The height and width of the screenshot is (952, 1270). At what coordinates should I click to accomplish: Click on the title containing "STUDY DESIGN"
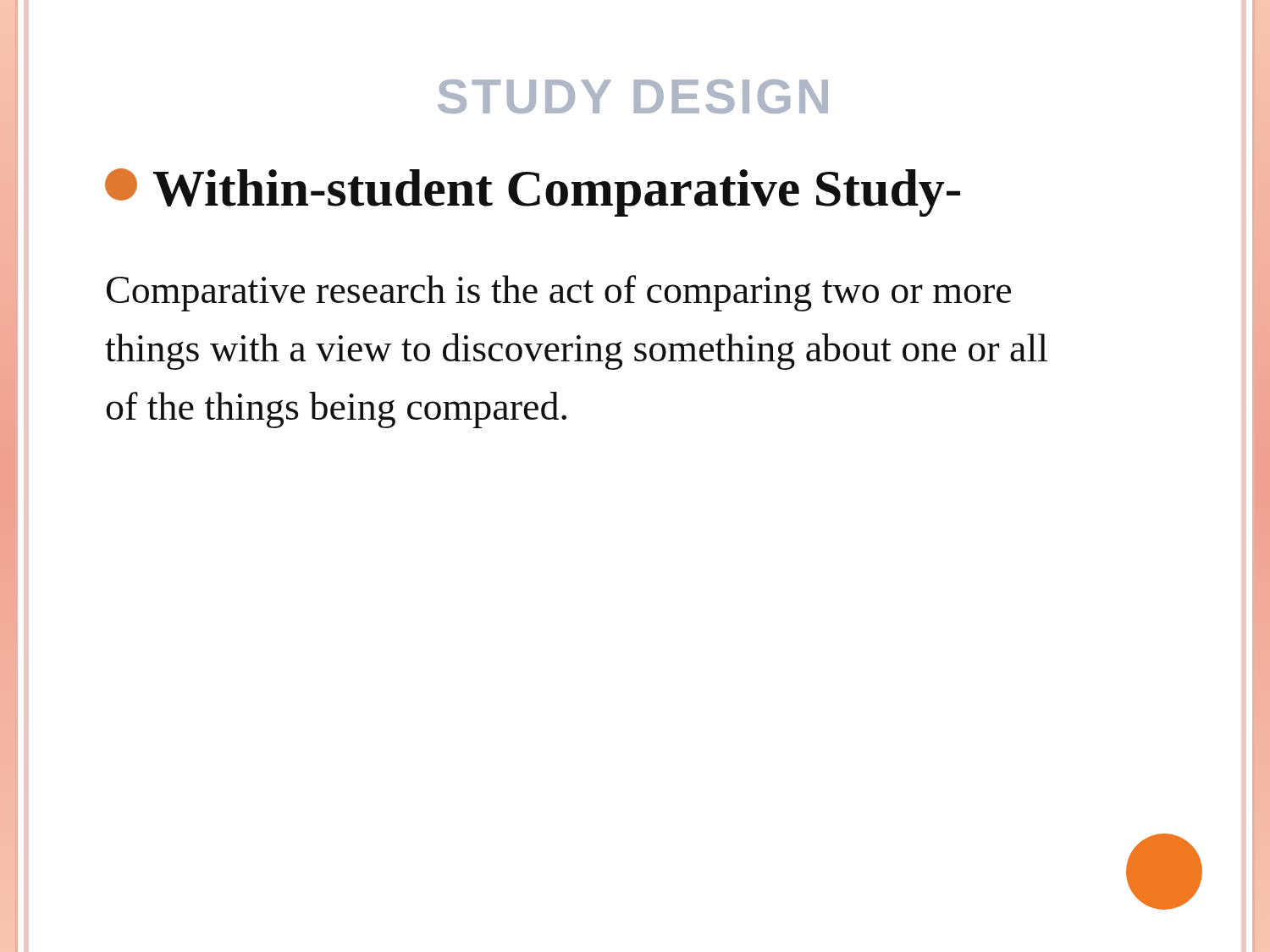click(x=635, y=96)
